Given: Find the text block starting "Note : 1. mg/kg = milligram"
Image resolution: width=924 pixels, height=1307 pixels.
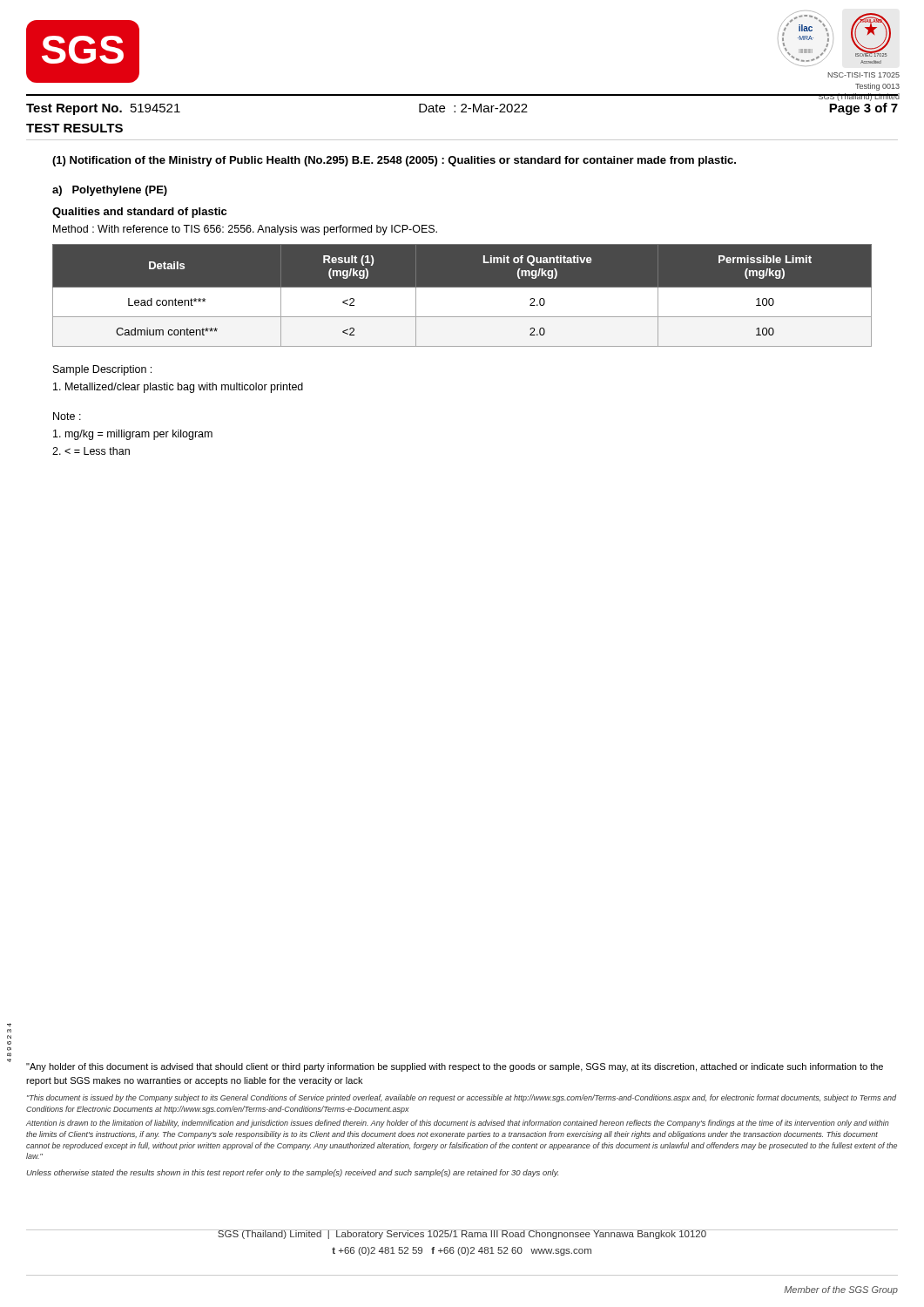Looking at the screenshot, I should [133, 434].
